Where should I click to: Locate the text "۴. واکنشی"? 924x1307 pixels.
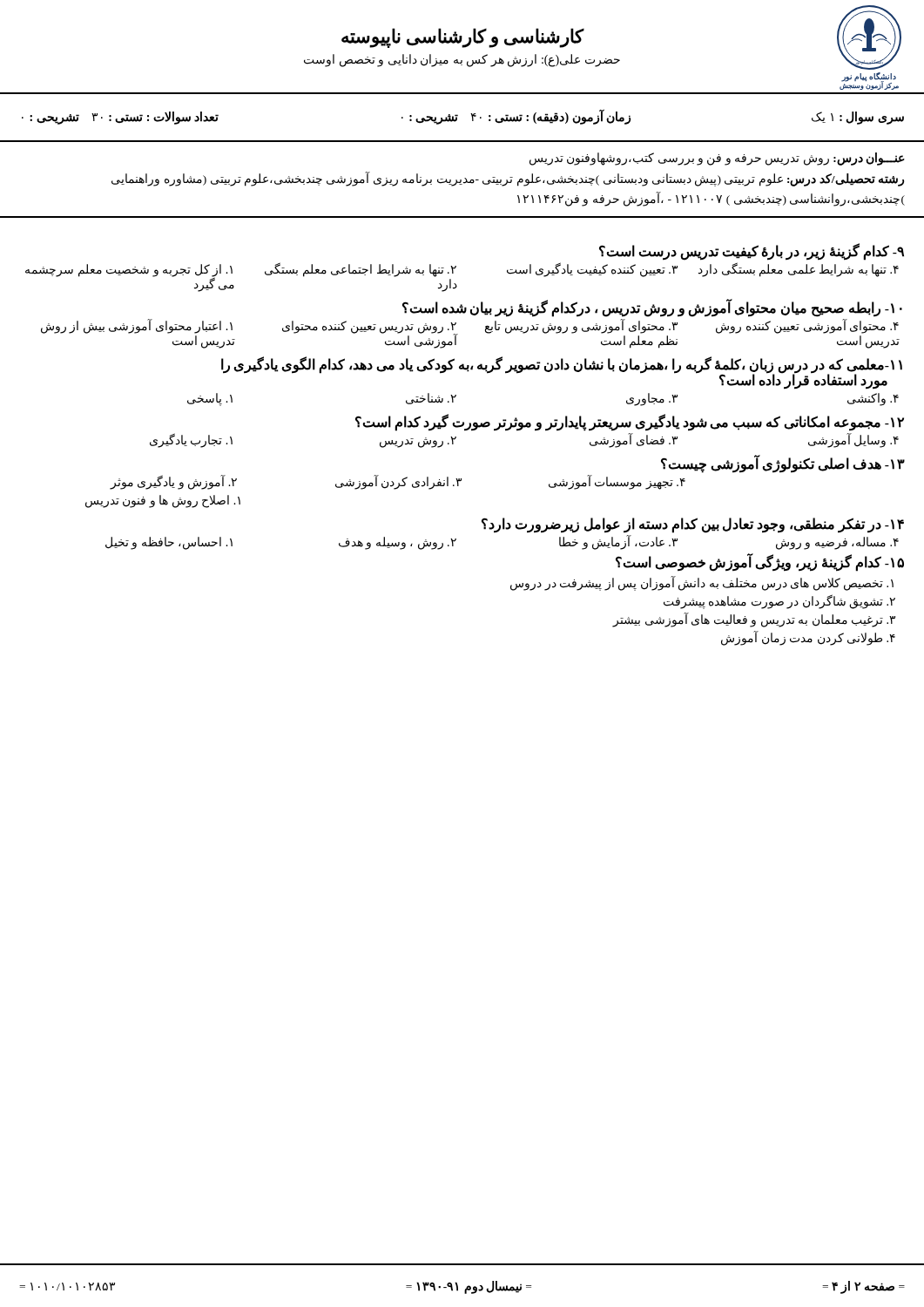(x=873, y=399)
